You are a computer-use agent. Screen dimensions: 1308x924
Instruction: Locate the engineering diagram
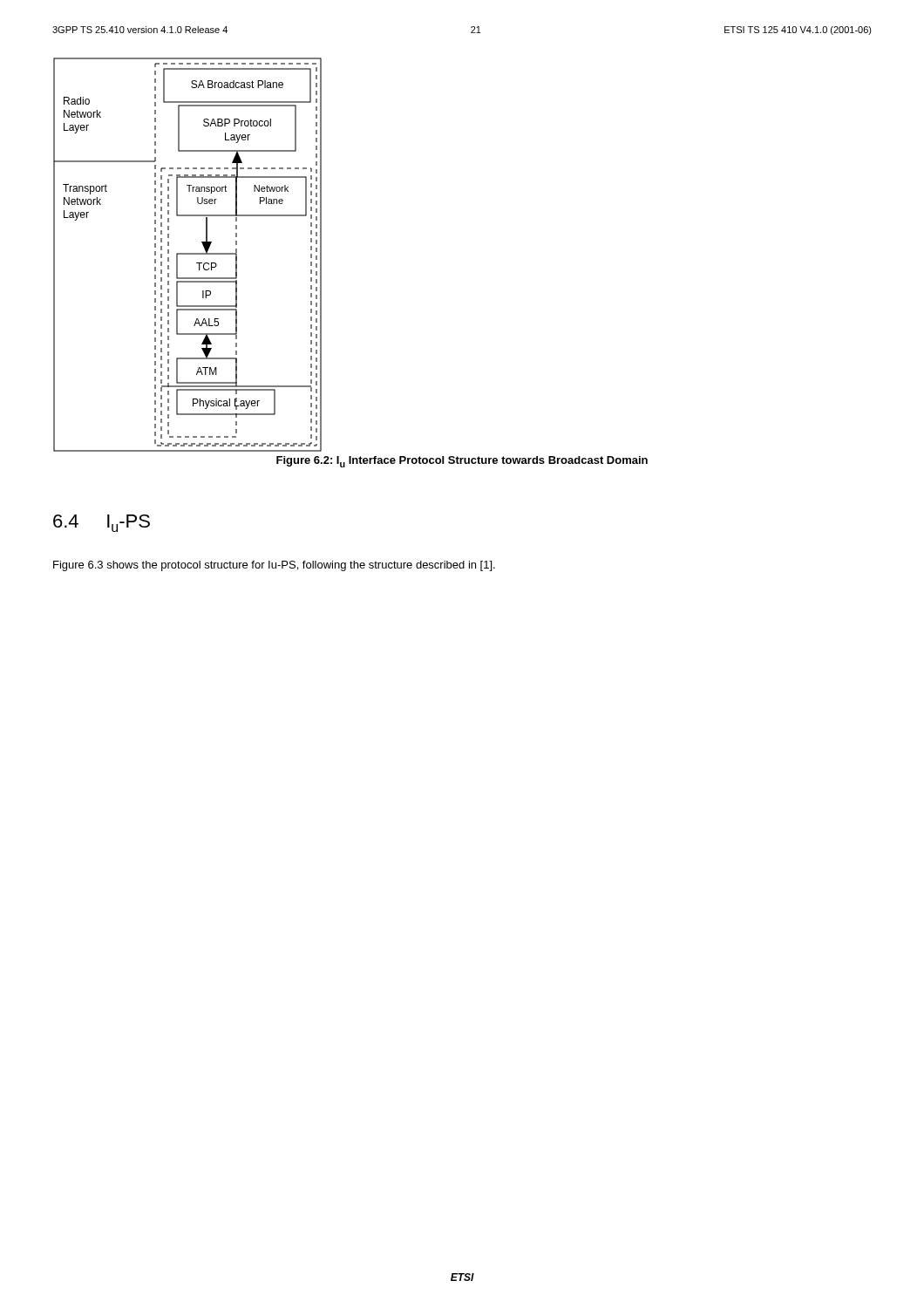[x=187, y=256]
